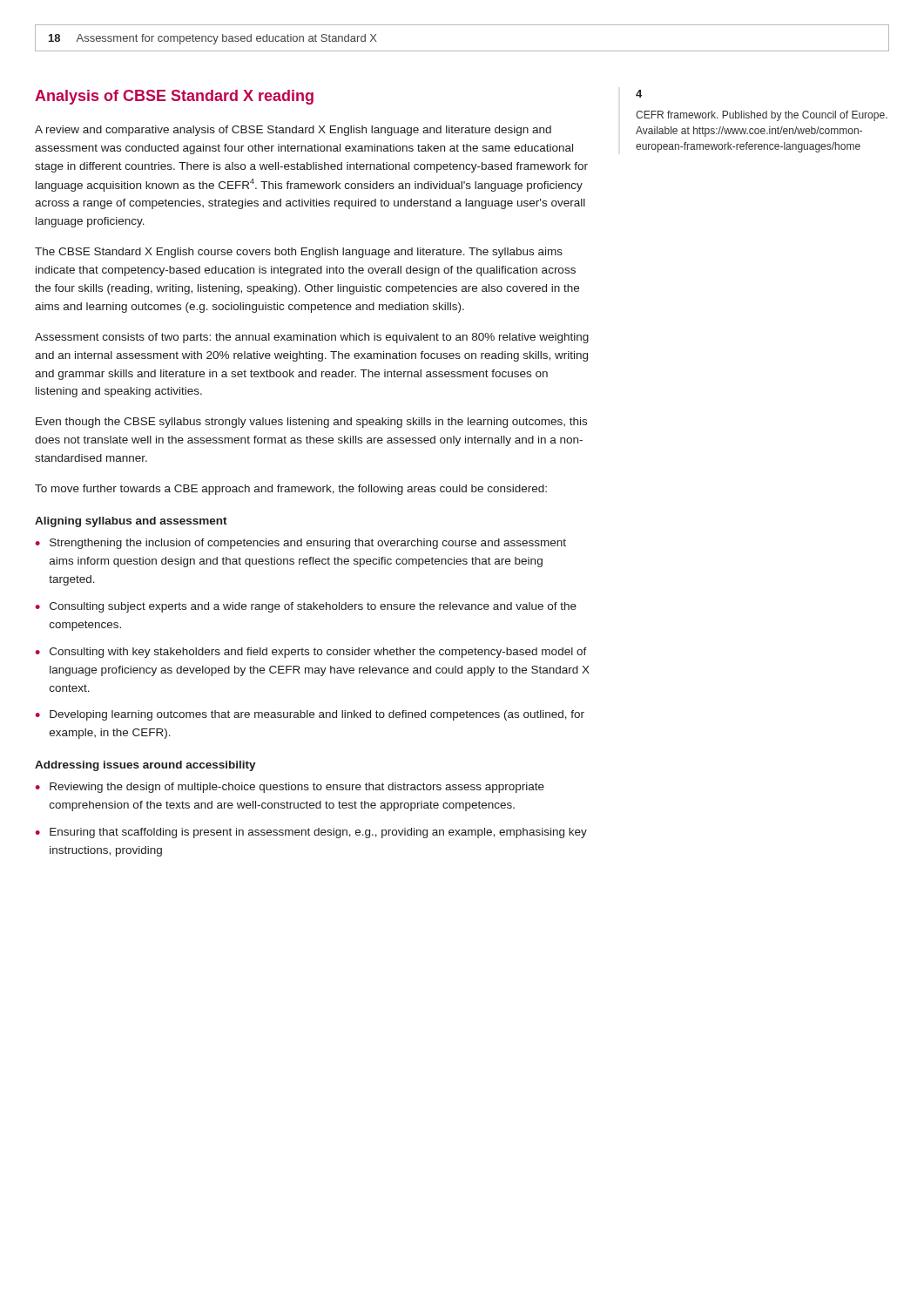Click the passage that begins "Assessment consists of two parts: the annual"
Viewport: 924px width, 1307px height.
(314, 365)
